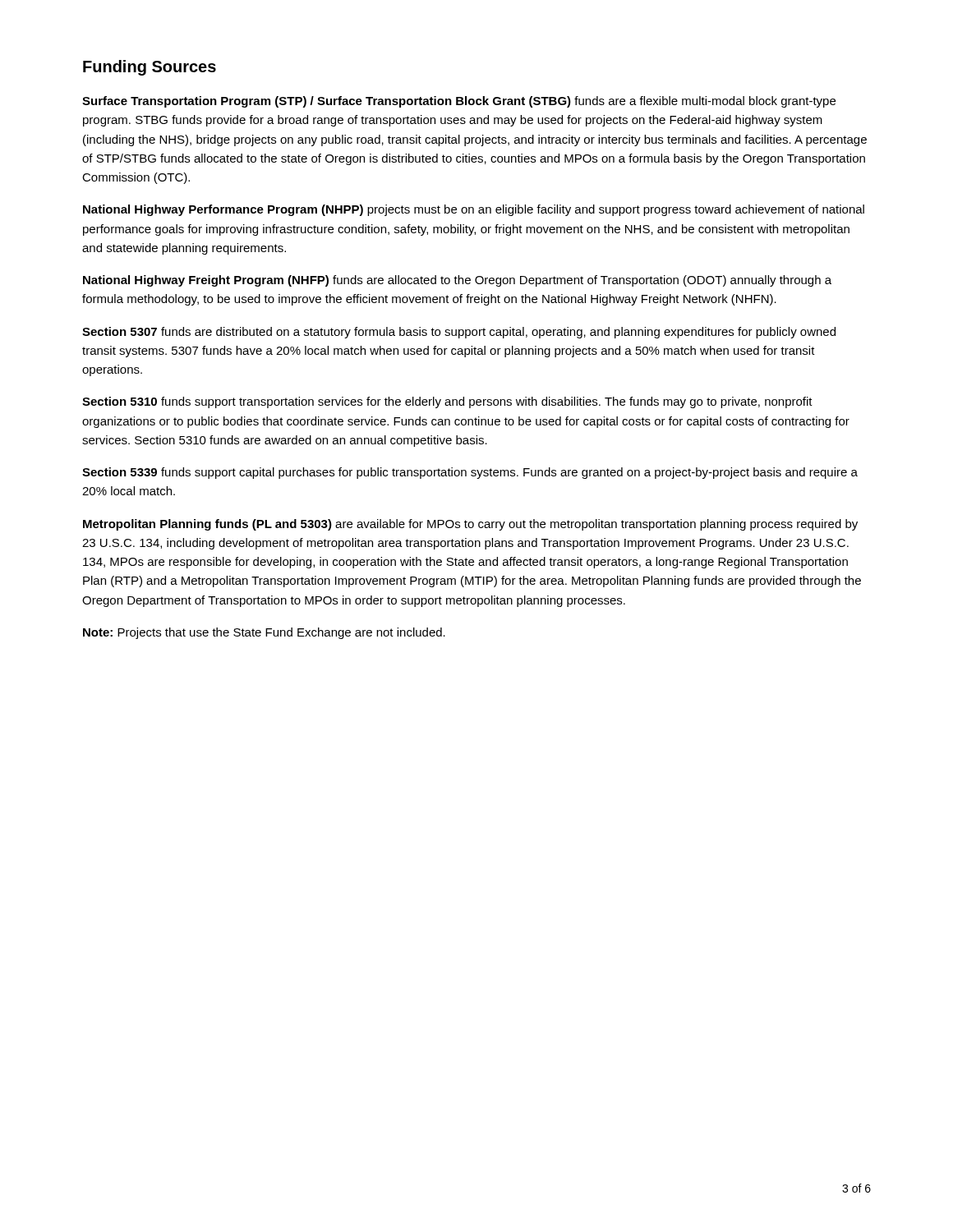Image resolution: width=953 pixels, height=1232 pixels.
Task: Find the block on this page that starts "Section 5310 funds support"
Action: pos(466,421)
